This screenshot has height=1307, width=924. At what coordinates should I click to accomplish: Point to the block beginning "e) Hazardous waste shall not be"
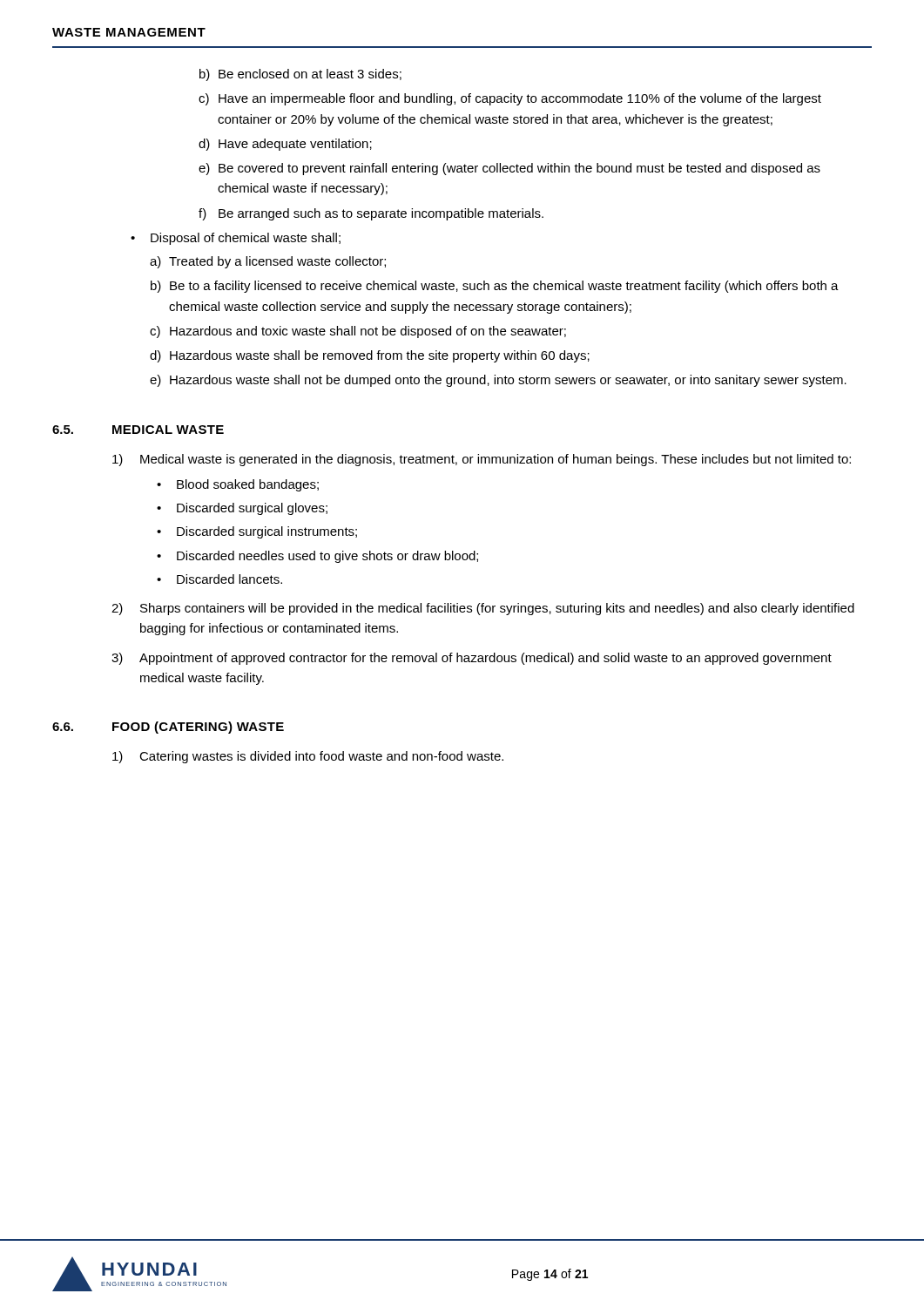tap(511, 380)
